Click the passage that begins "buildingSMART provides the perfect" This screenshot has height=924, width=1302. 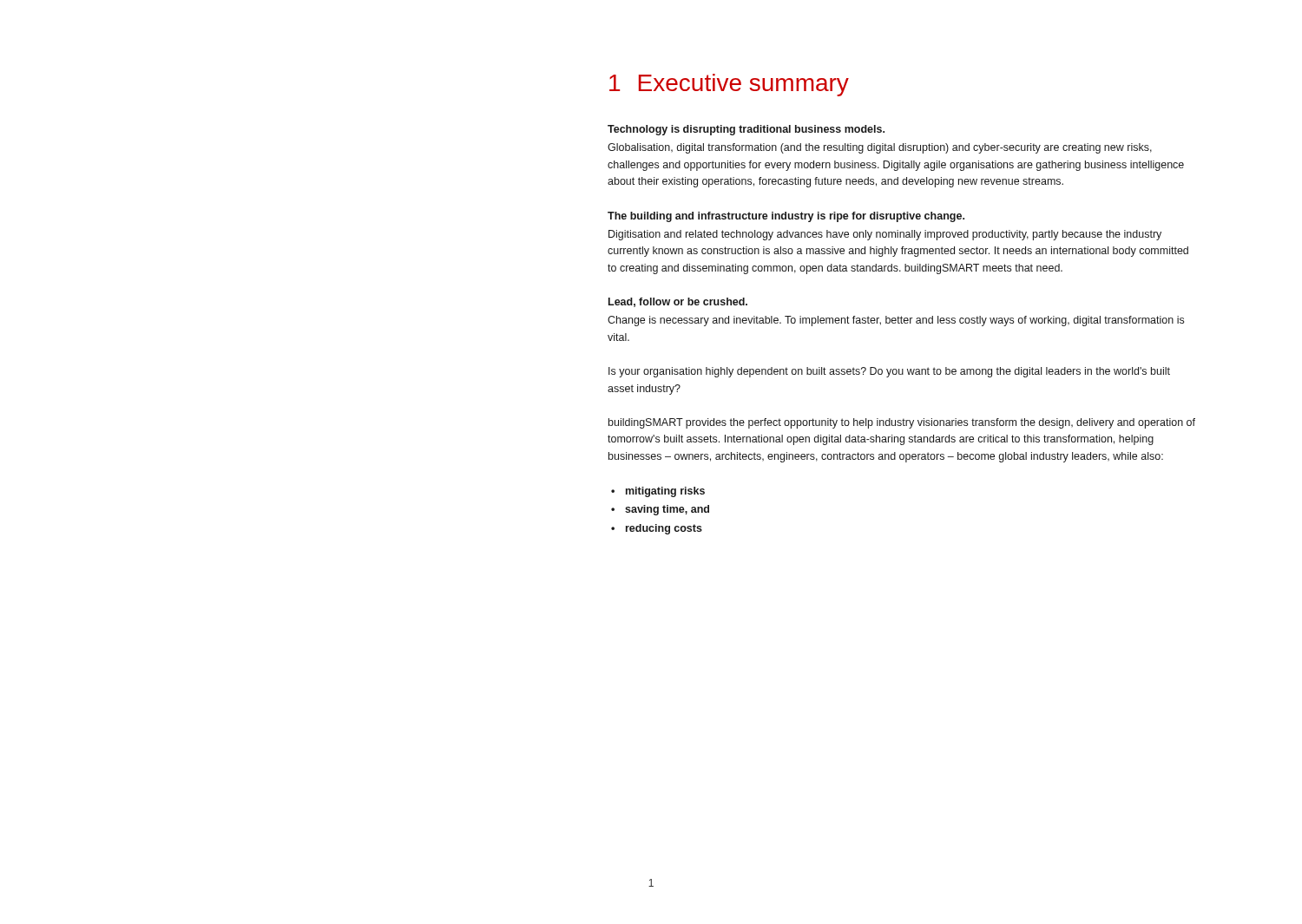(901, 439)
